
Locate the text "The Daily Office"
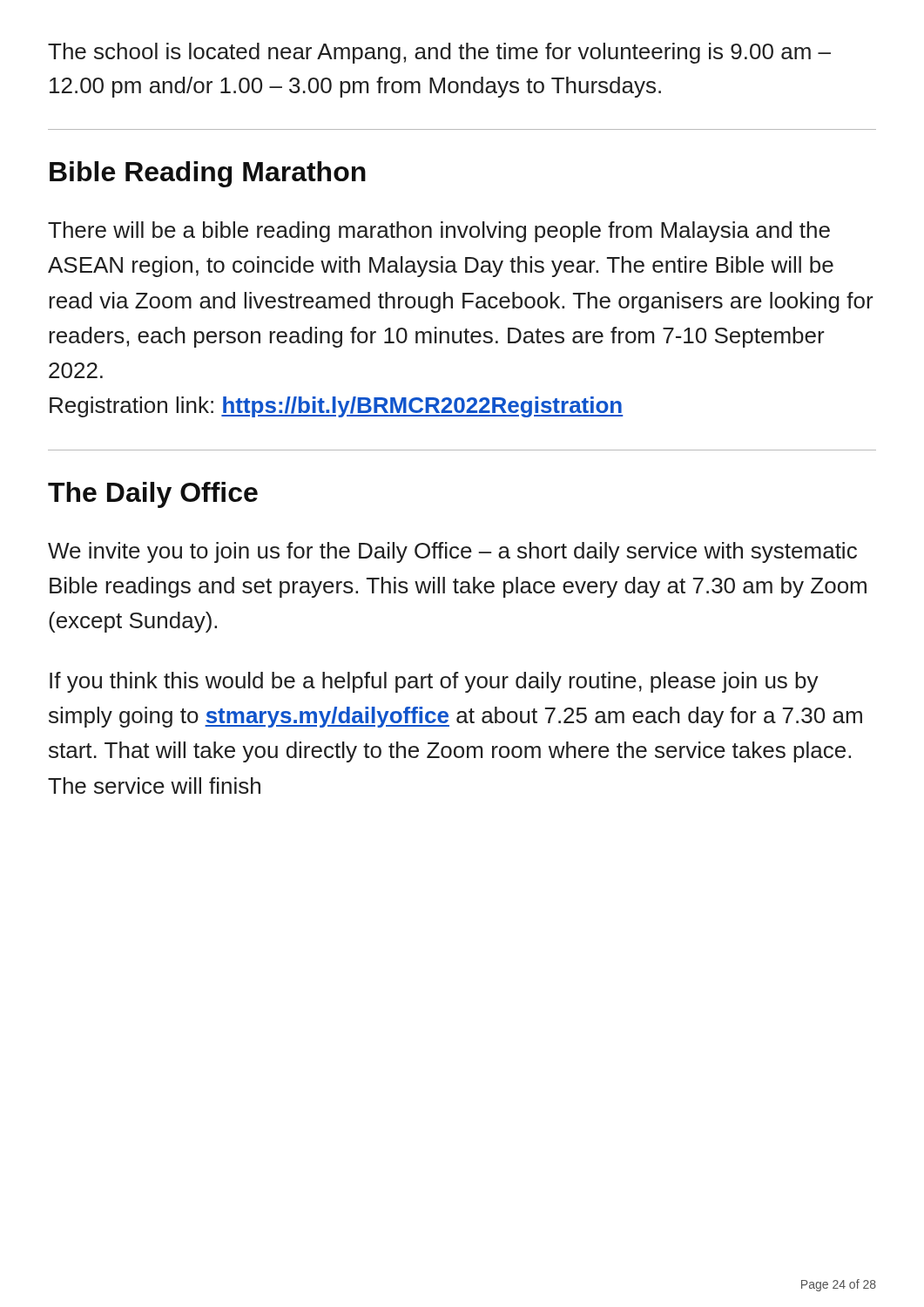153,492
